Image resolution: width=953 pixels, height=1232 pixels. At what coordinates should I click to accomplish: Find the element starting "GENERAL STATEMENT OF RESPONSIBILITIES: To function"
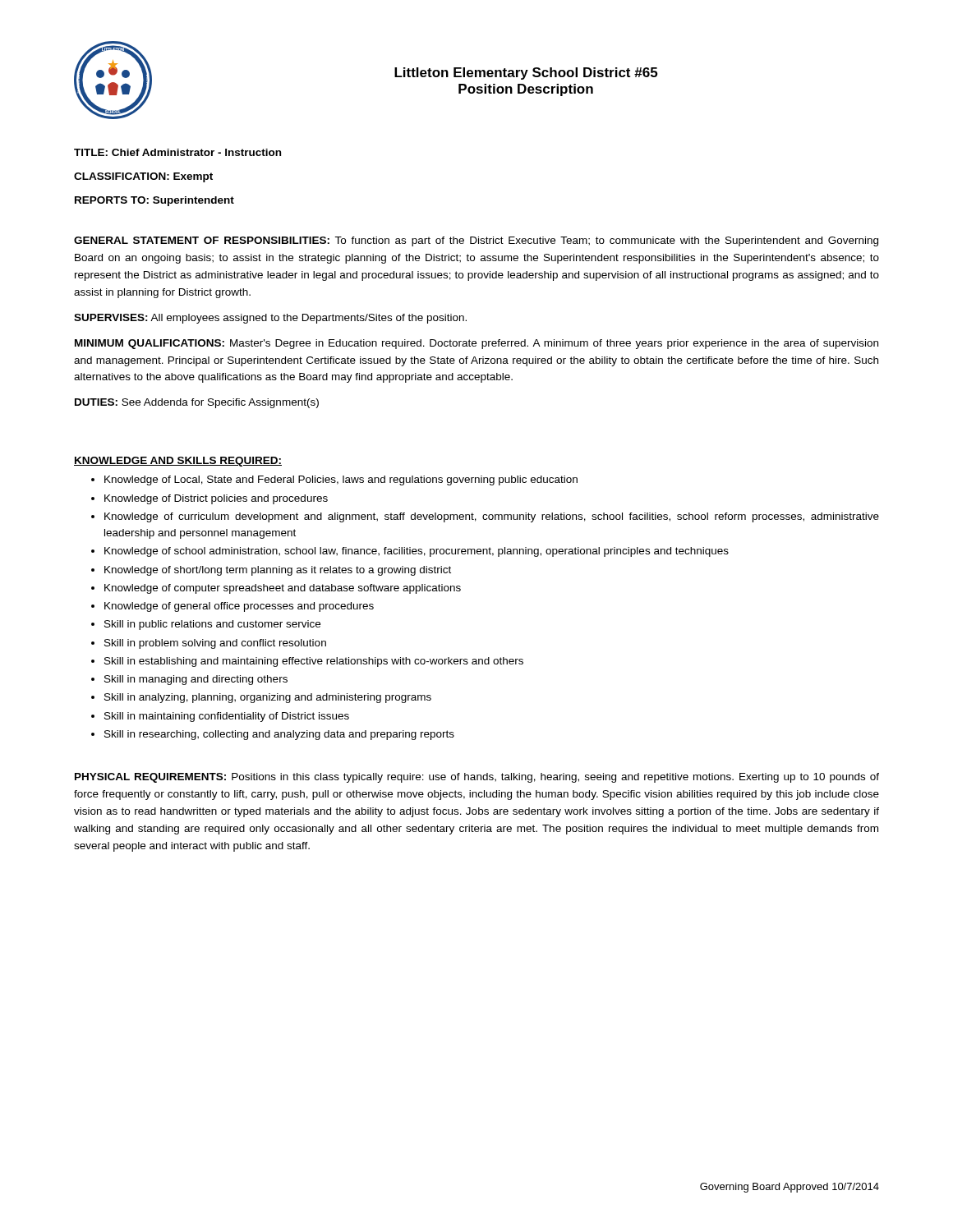(x=476, y=266)
